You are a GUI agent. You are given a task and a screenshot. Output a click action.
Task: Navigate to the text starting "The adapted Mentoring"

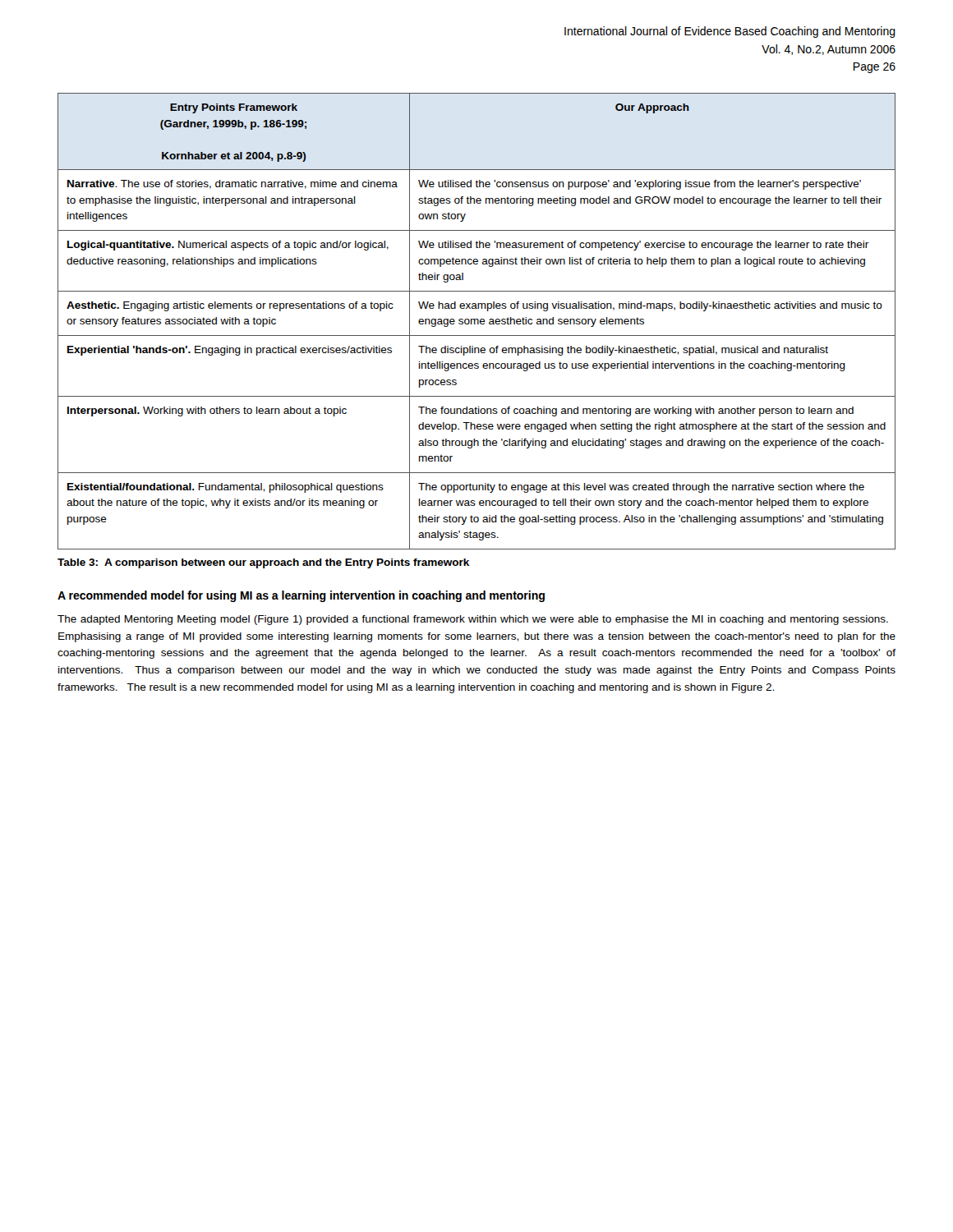coord(476,653)
